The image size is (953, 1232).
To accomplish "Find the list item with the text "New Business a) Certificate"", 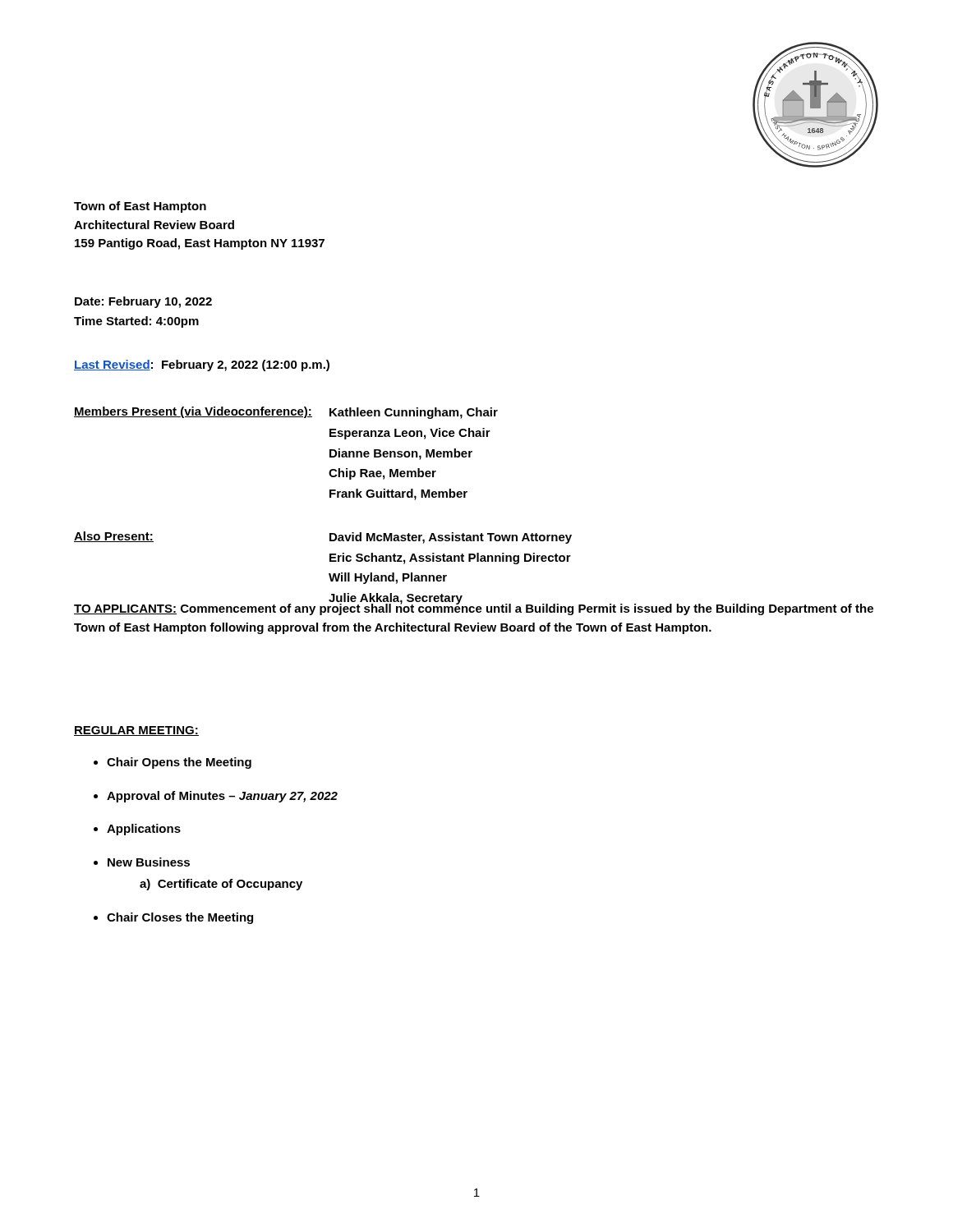I will point(149,862).
